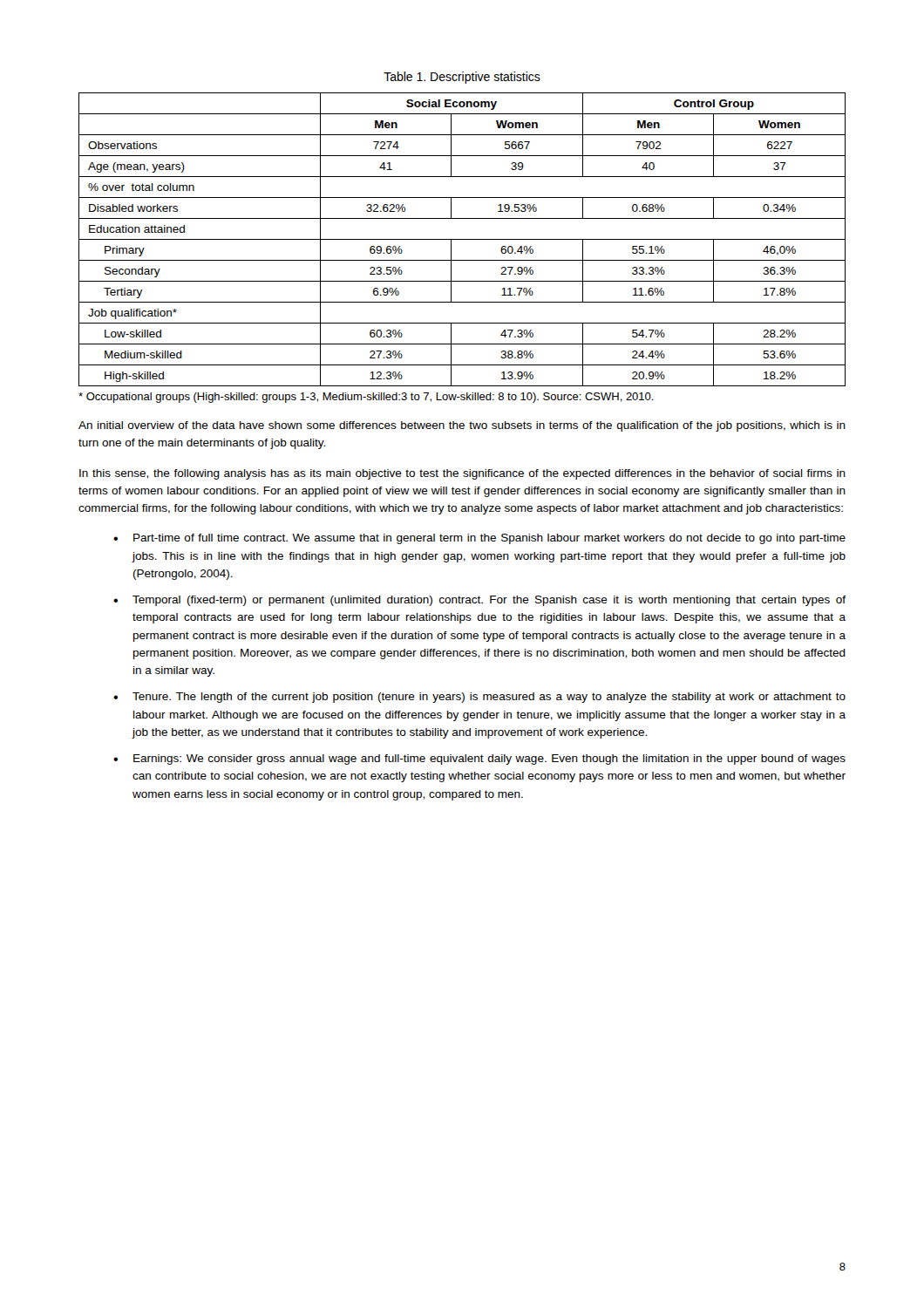Find the block on this page that starts "• Tenure. The length of the"
Viewport: 924px width, 1308px height.
click(479, 715)
